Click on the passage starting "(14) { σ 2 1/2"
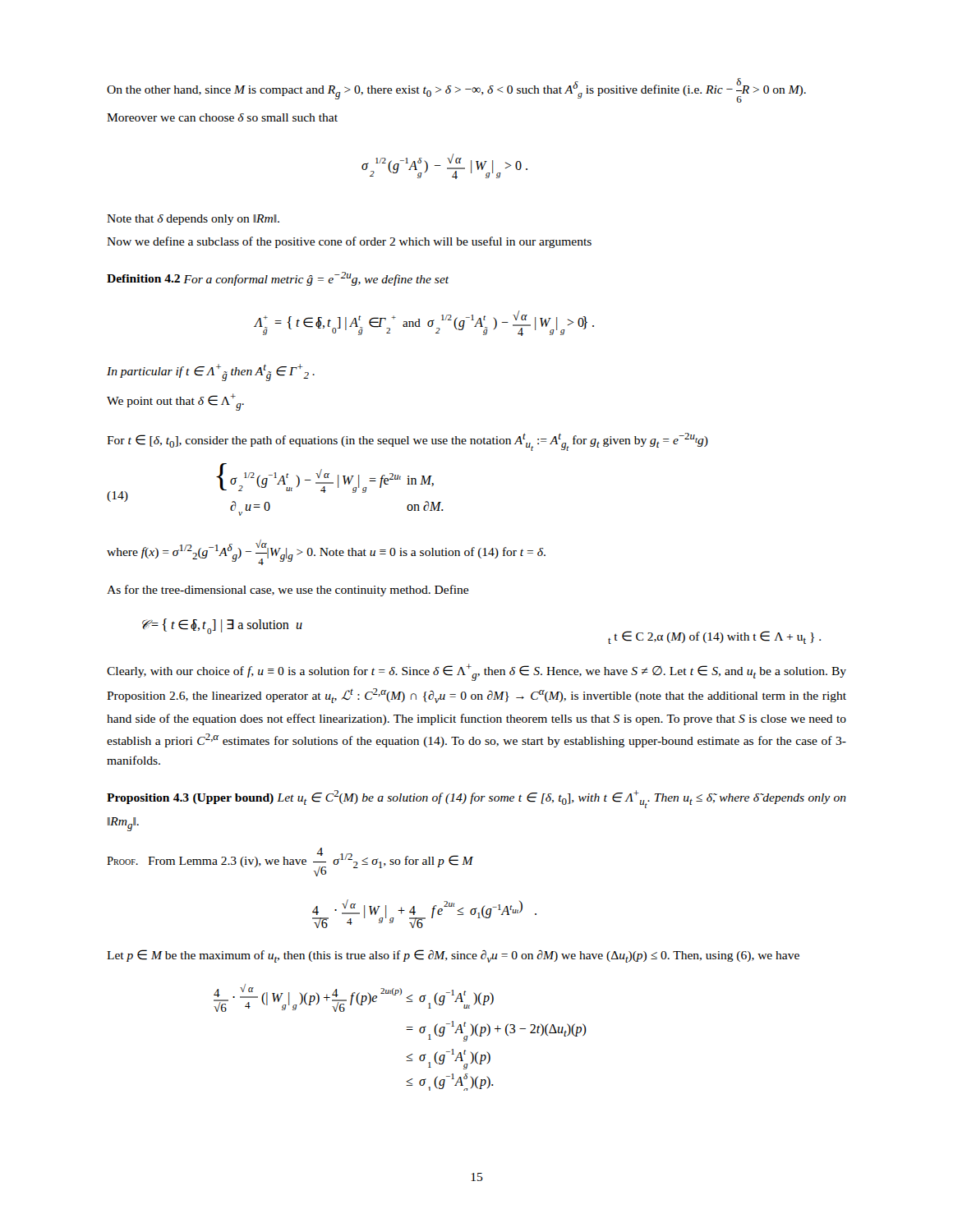The height and width of the screenshot is (1232, 953). pos(324,489)
